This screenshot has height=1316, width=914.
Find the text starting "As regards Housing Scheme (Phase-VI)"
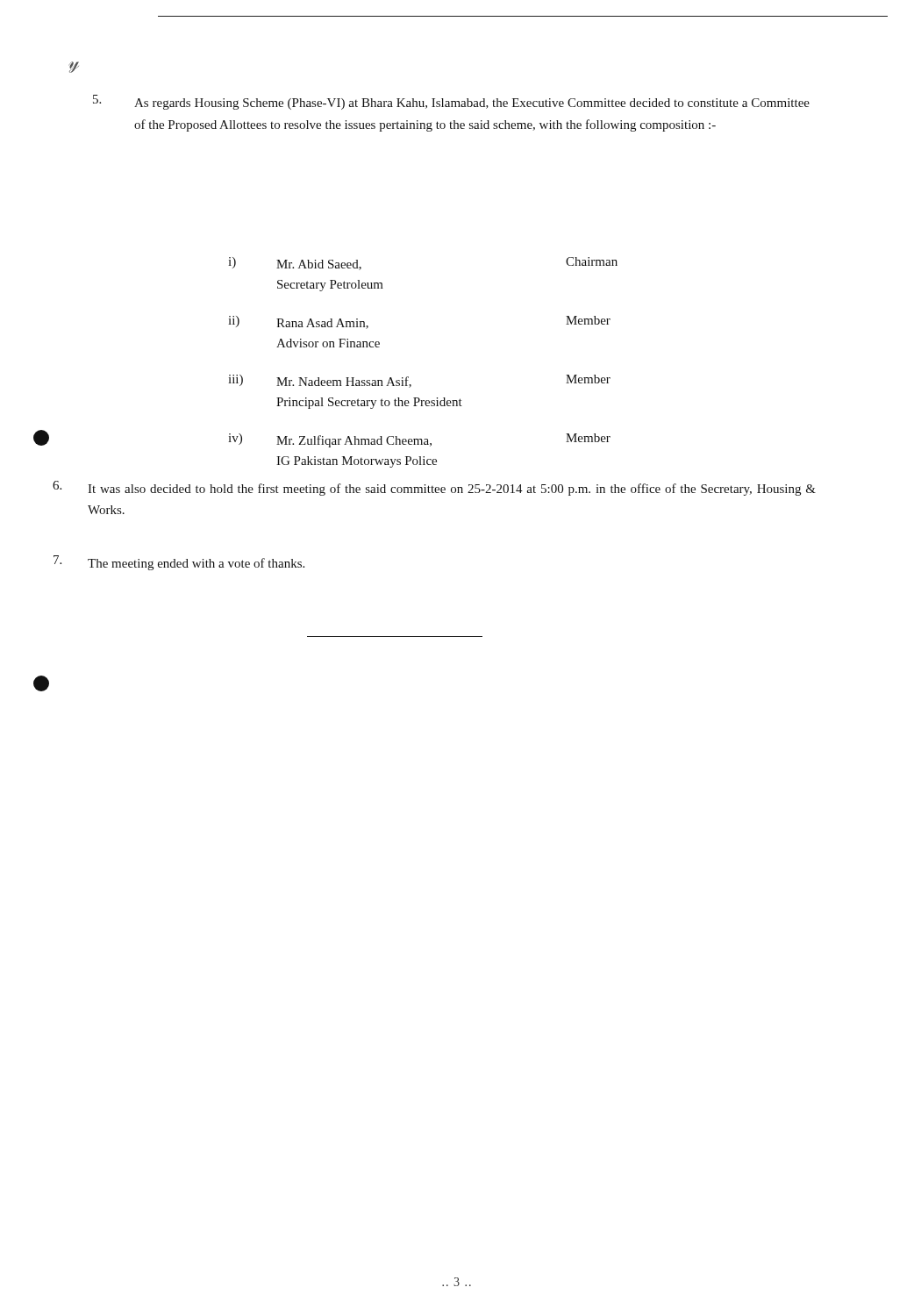pyautogui.click(x=451, y=114)
